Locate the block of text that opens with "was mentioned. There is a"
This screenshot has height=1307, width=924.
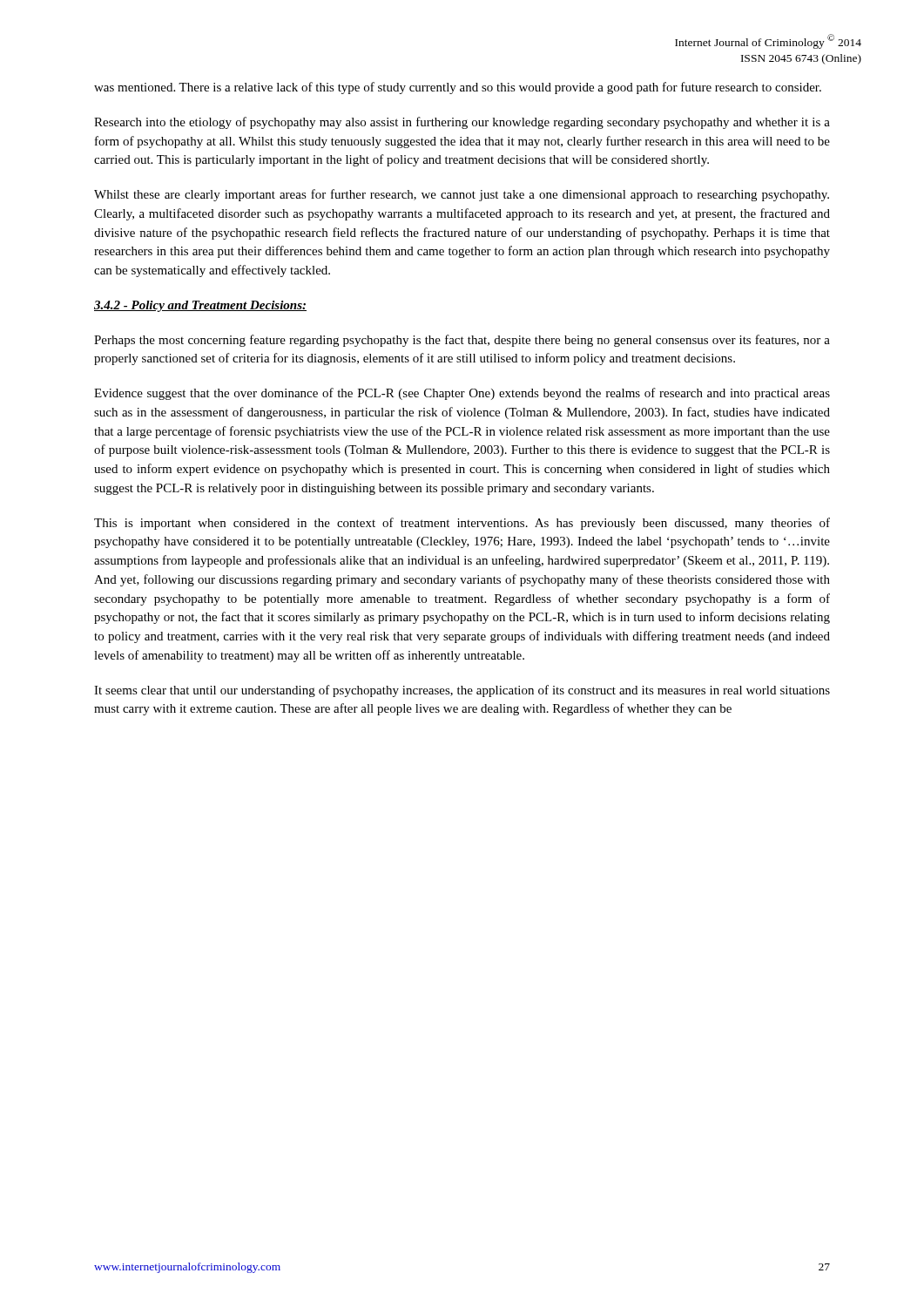(x=458, y=87)
